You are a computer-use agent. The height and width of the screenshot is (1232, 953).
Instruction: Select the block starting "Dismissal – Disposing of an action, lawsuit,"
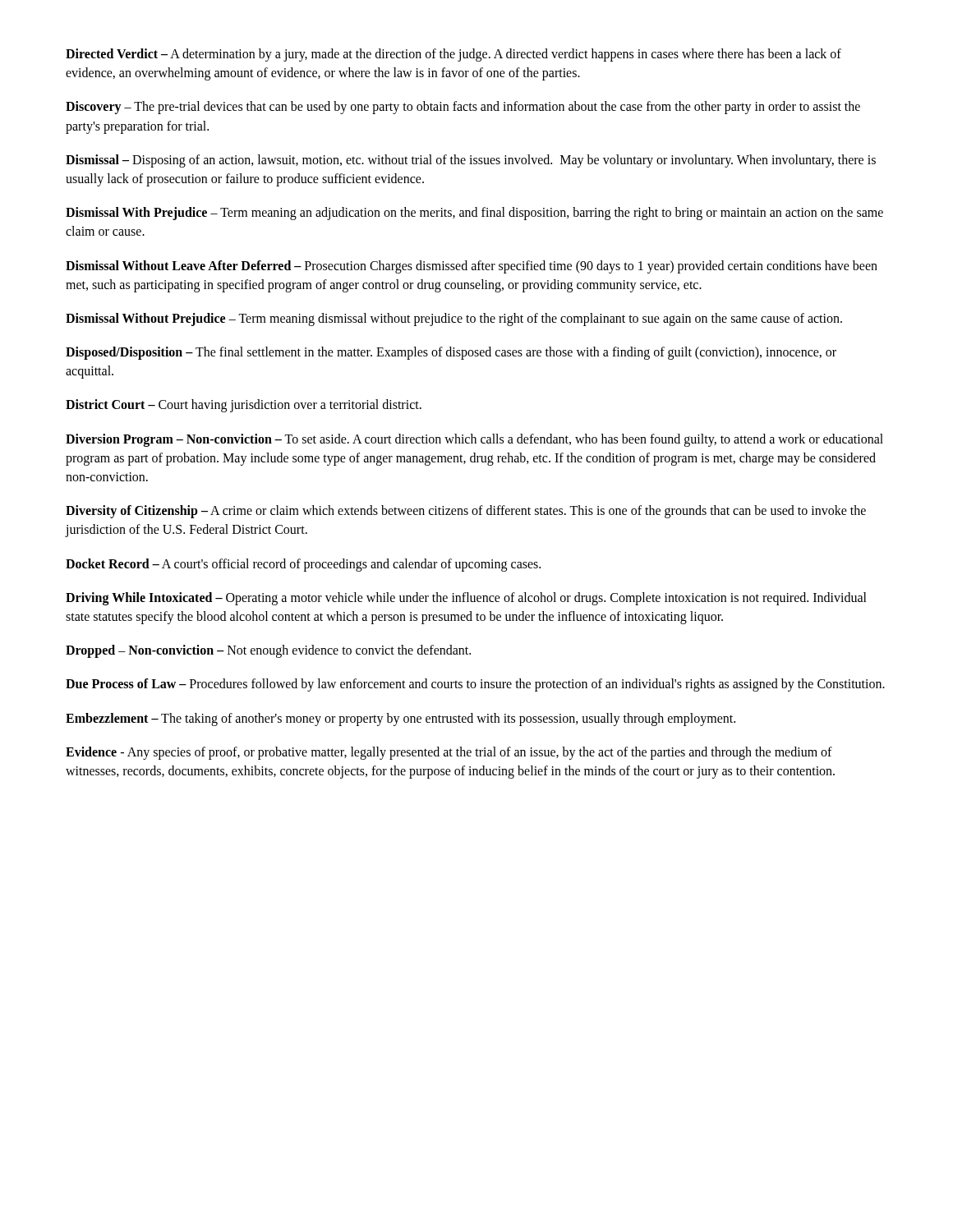471,169
